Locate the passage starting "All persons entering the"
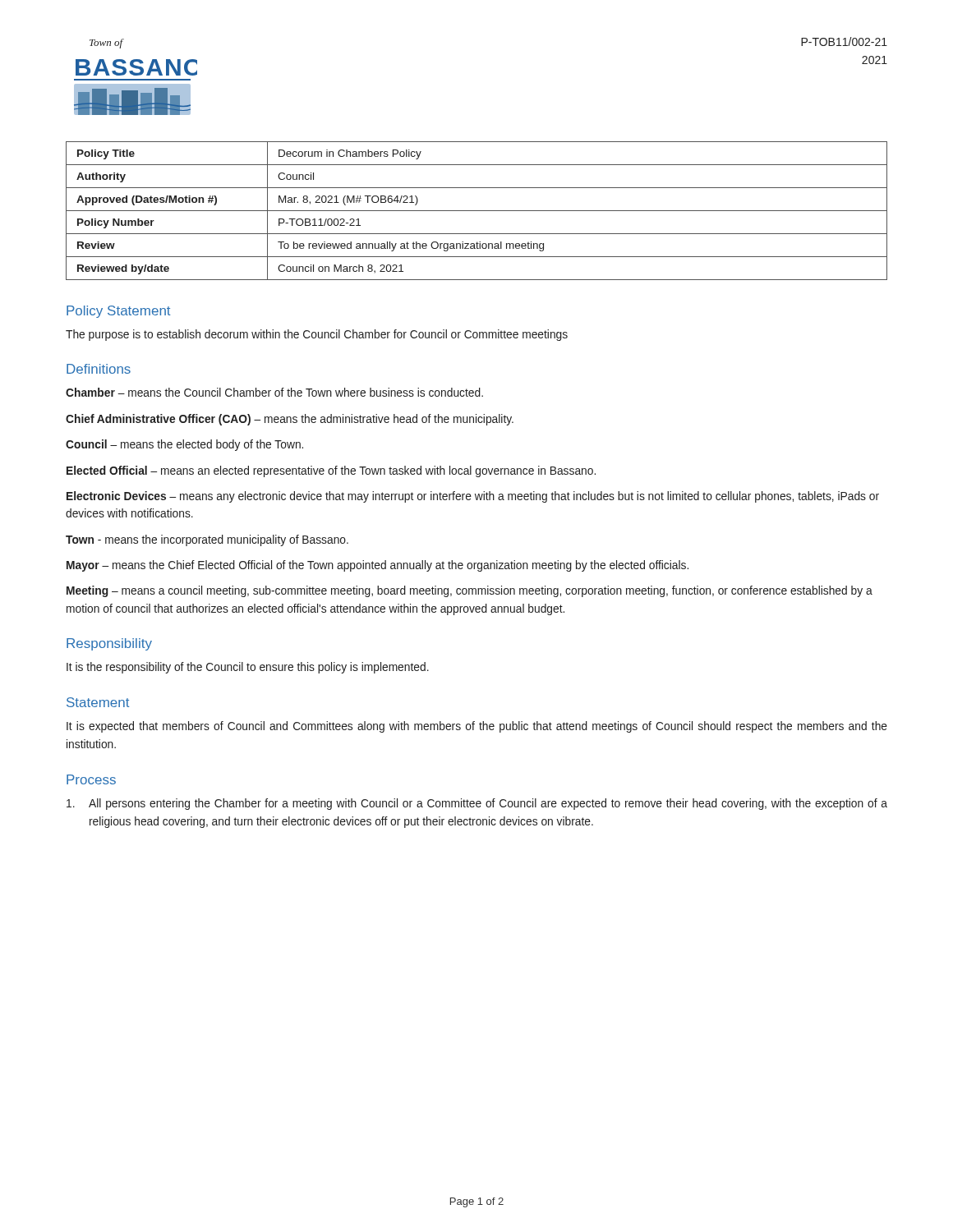The height and width of the screenshot is (1232, 953). click(476, 813)
